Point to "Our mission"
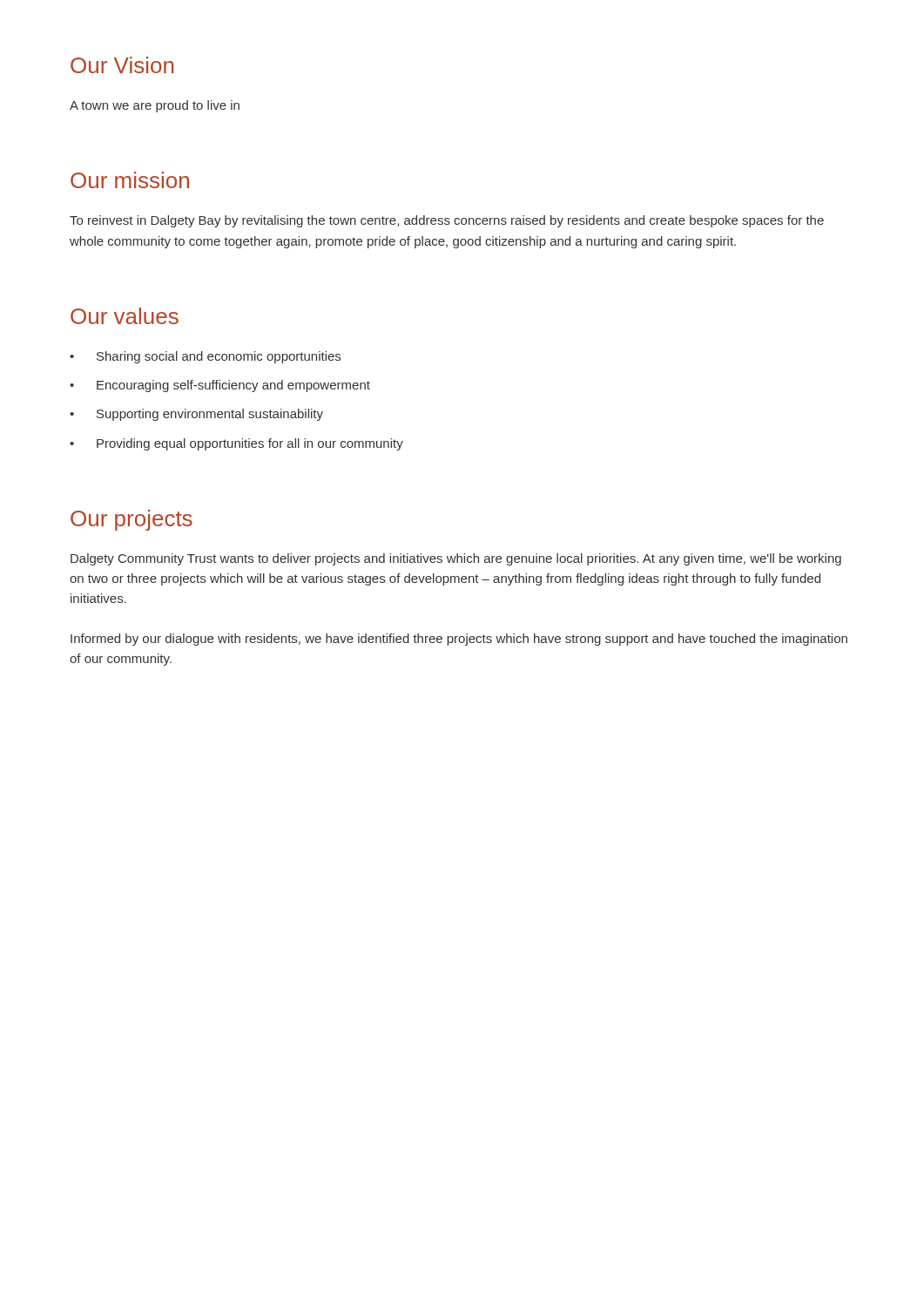The width and height of the screenshot is (924, 1307). pyautogui.click(x=130, y=180)
